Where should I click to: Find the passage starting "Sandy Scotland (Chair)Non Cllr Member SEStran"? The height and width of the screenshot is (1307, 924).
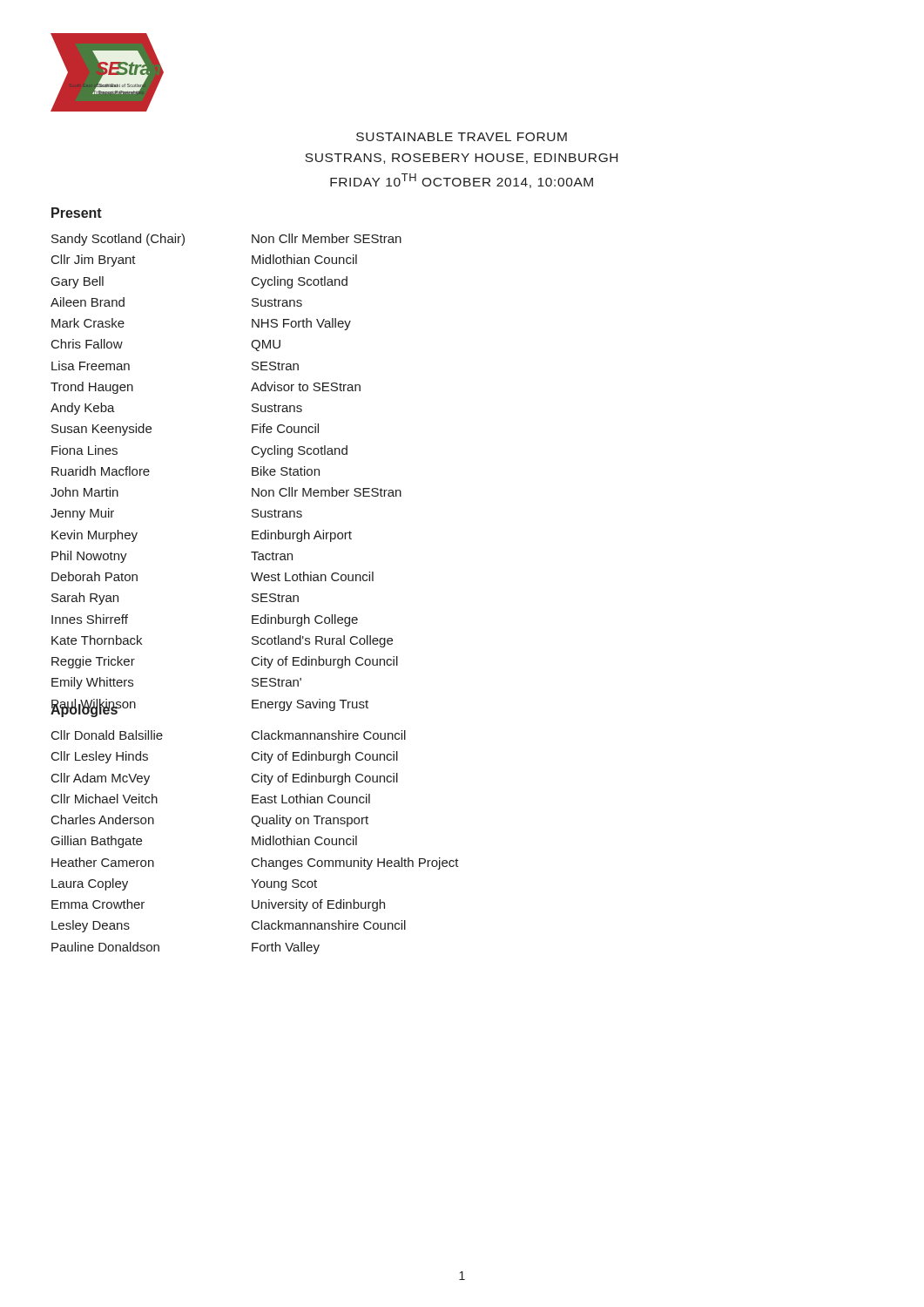coord(113,239)
